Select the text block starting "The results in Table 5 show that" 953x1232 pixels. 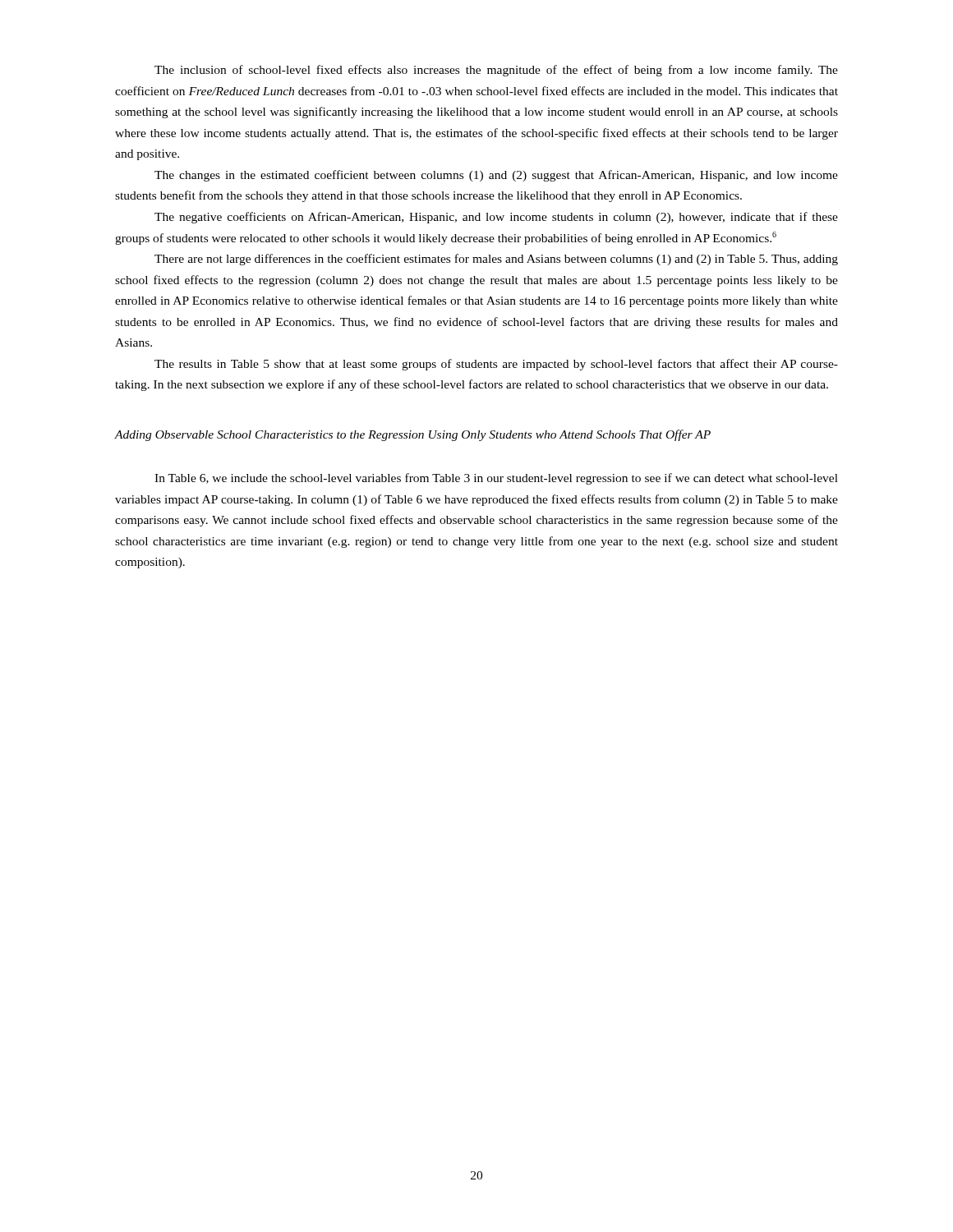coord(476,374)
